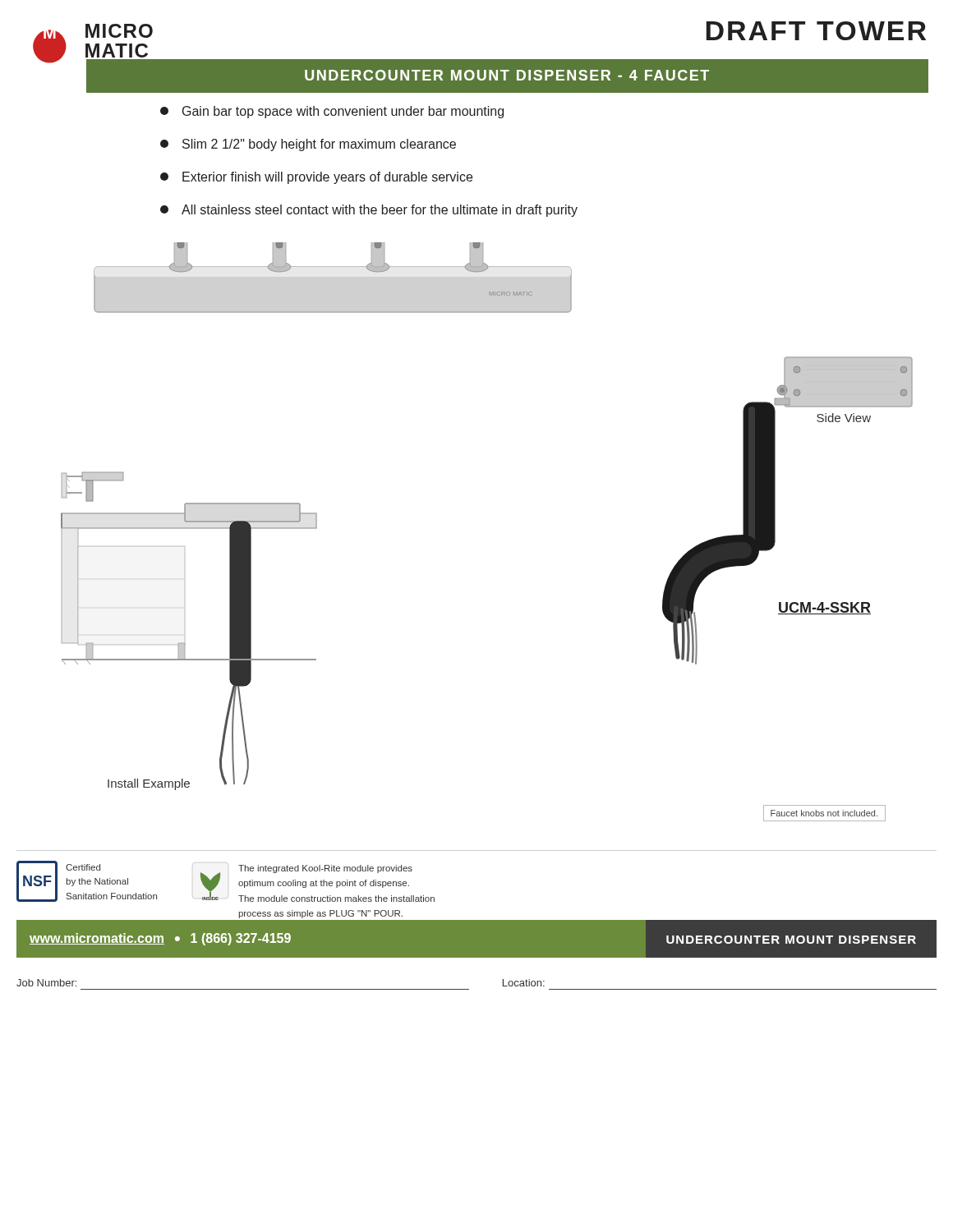The width and height of the screenshot is (953, 1232).
Task: Where is the passage that starts "Gain bar top"?
Action: (332, 111)
